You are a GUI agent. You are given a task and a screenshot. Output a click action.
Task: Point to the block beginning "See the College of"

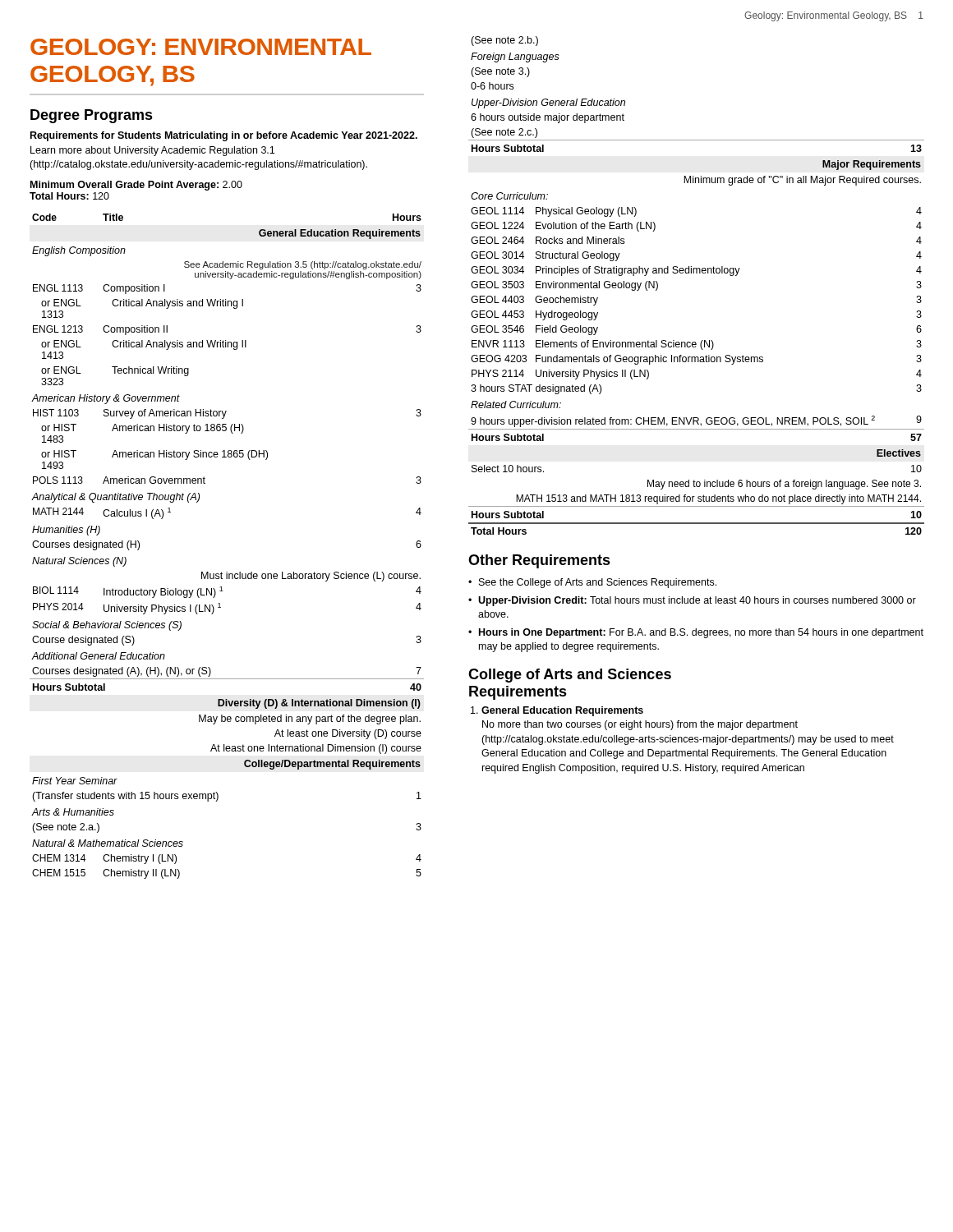598,582
